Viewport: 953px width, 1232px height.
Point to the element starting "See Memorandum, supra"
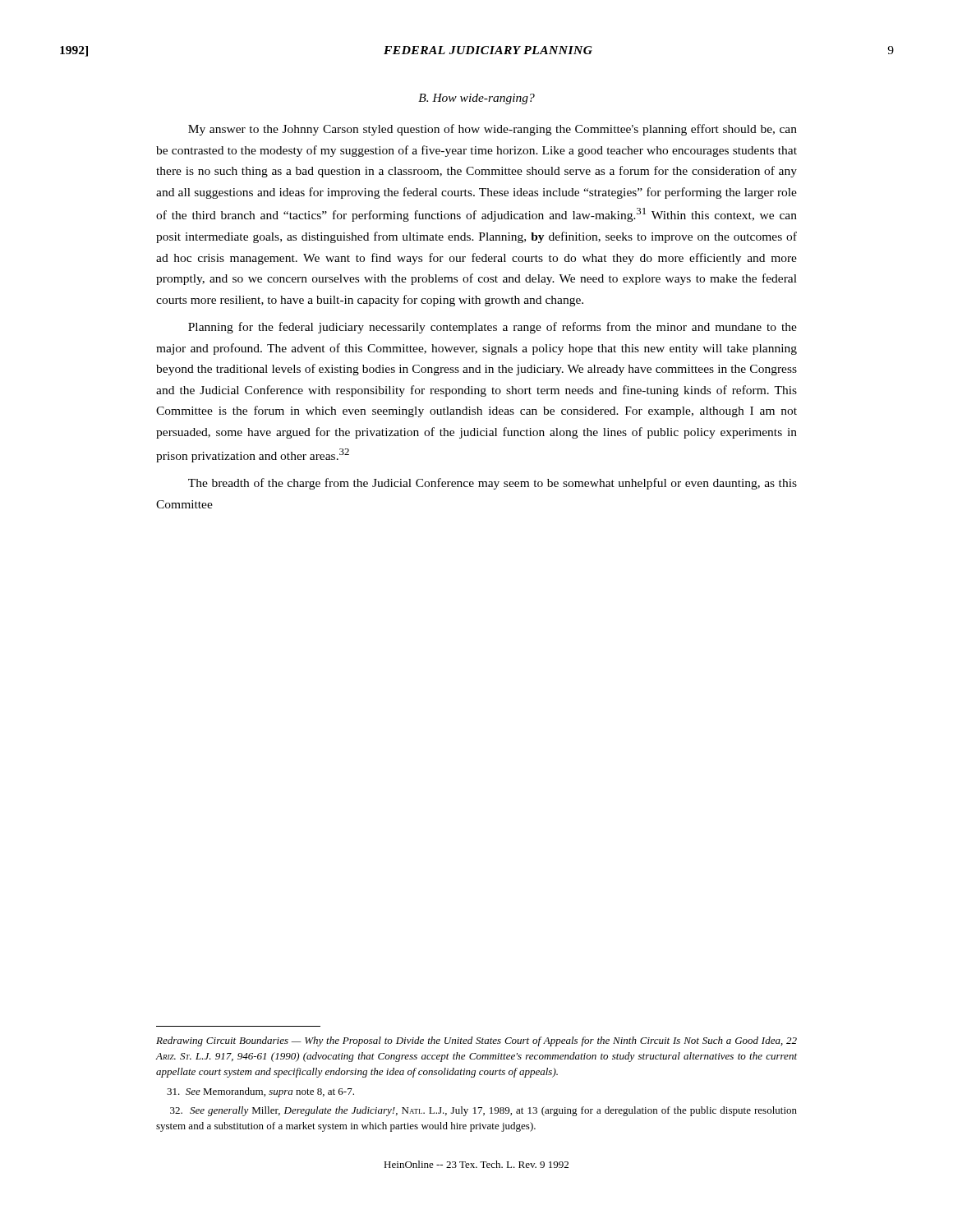click(255, 1091)
